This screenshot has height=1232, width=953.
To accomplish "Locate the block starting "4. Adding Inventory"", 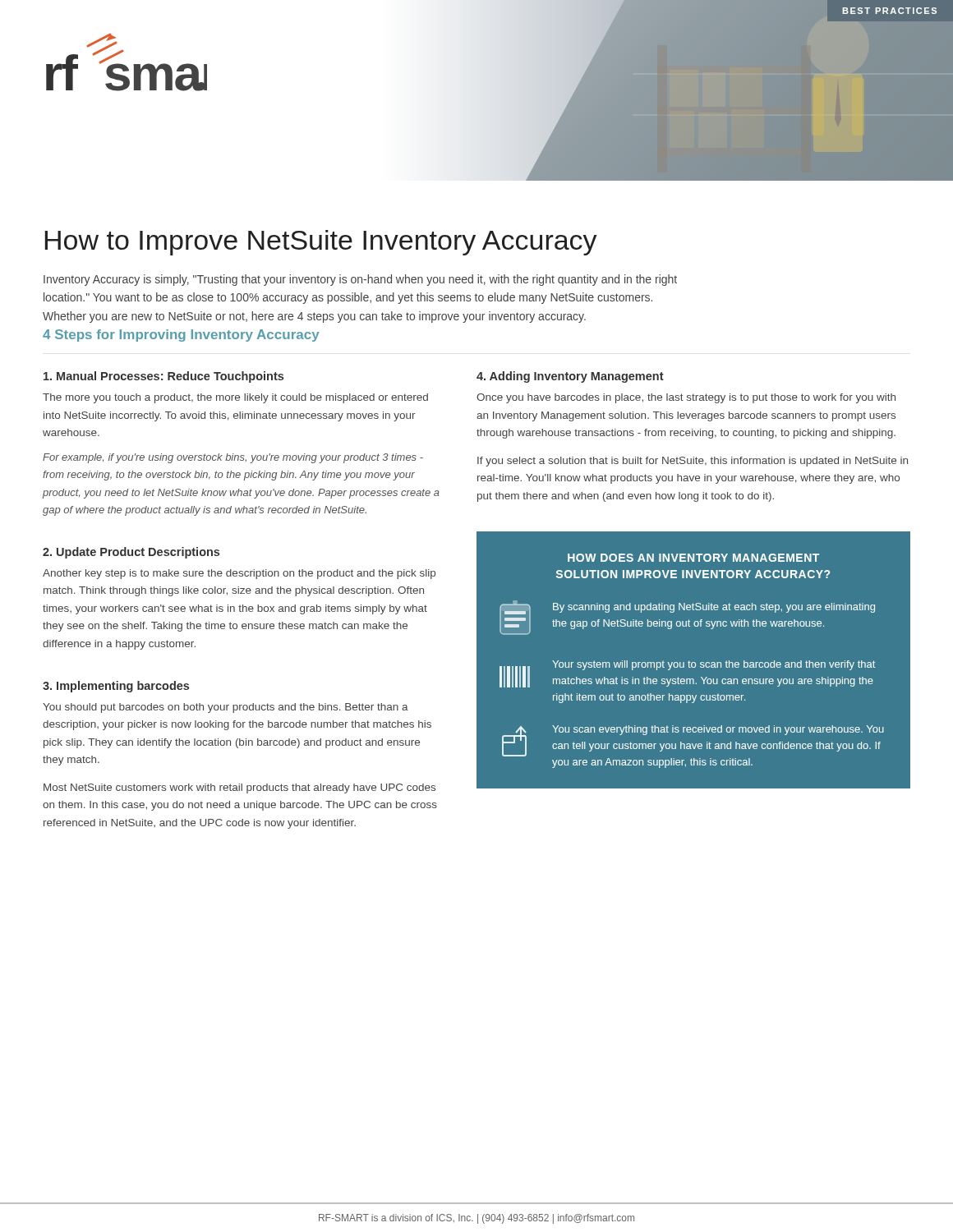I will (693, 437).
